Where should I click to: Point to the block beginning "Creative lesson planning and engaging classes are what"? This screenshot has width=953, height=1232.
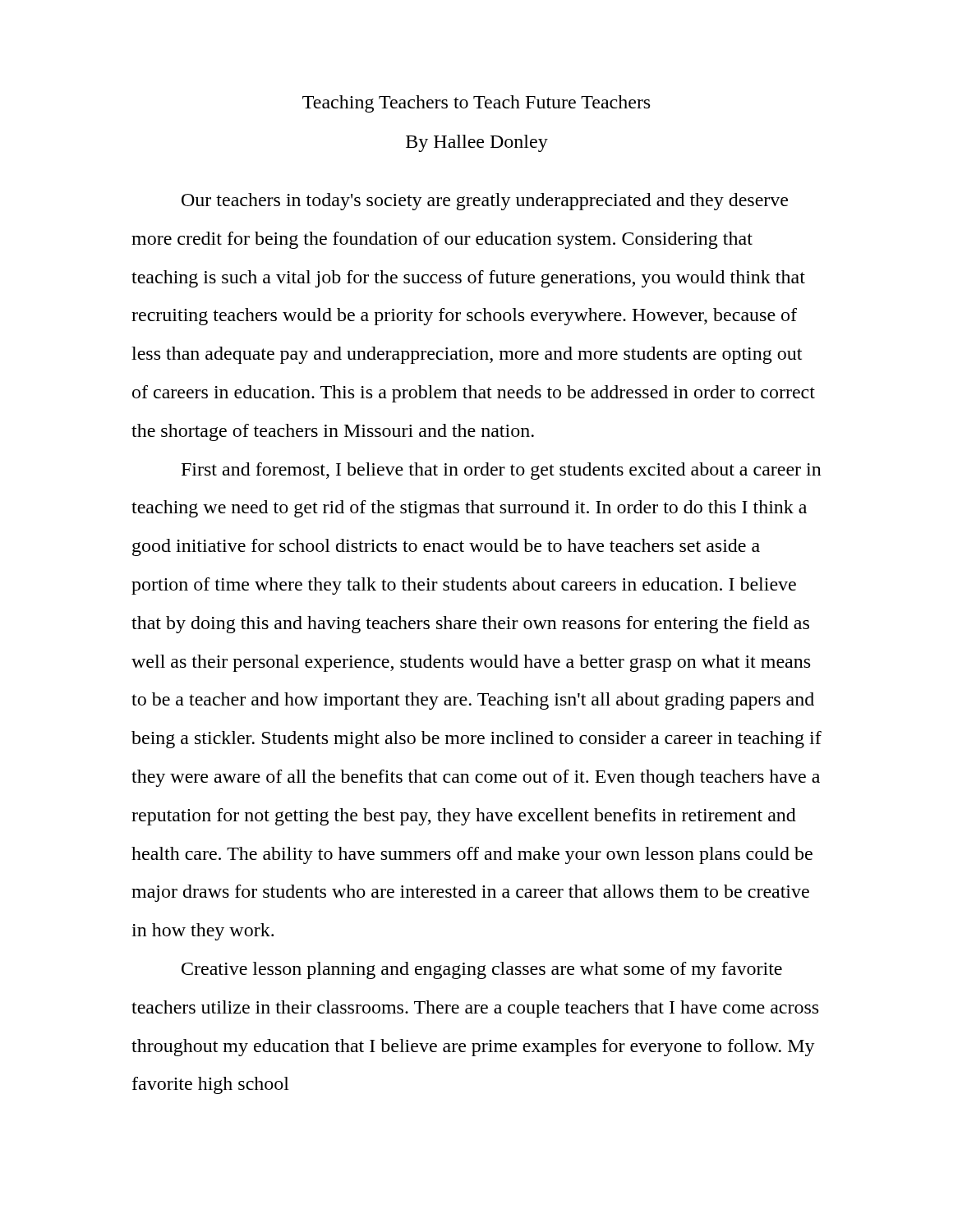click(482, 970)
